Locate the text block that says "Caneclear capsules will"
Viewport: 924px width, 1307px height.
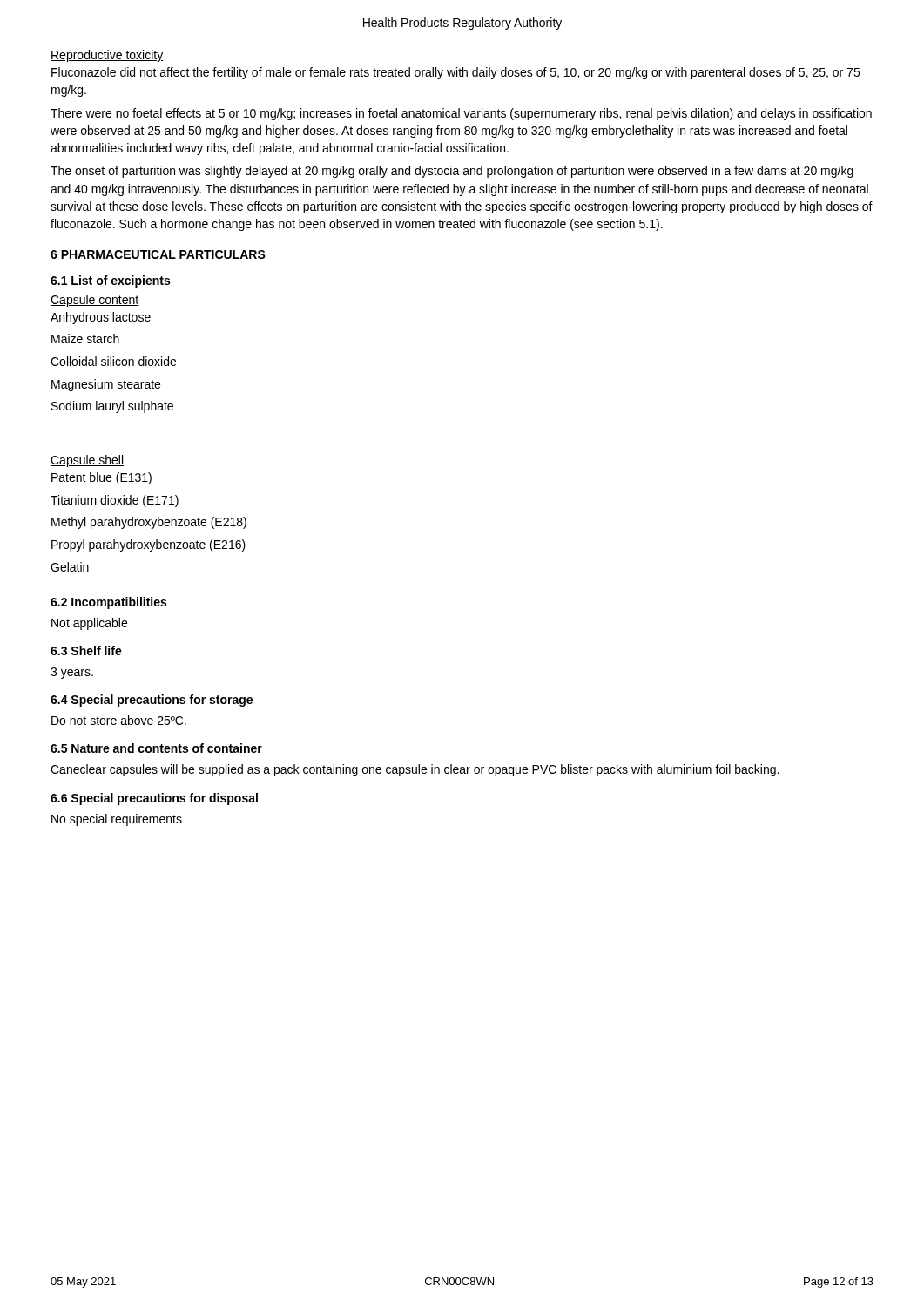point(462,770)
